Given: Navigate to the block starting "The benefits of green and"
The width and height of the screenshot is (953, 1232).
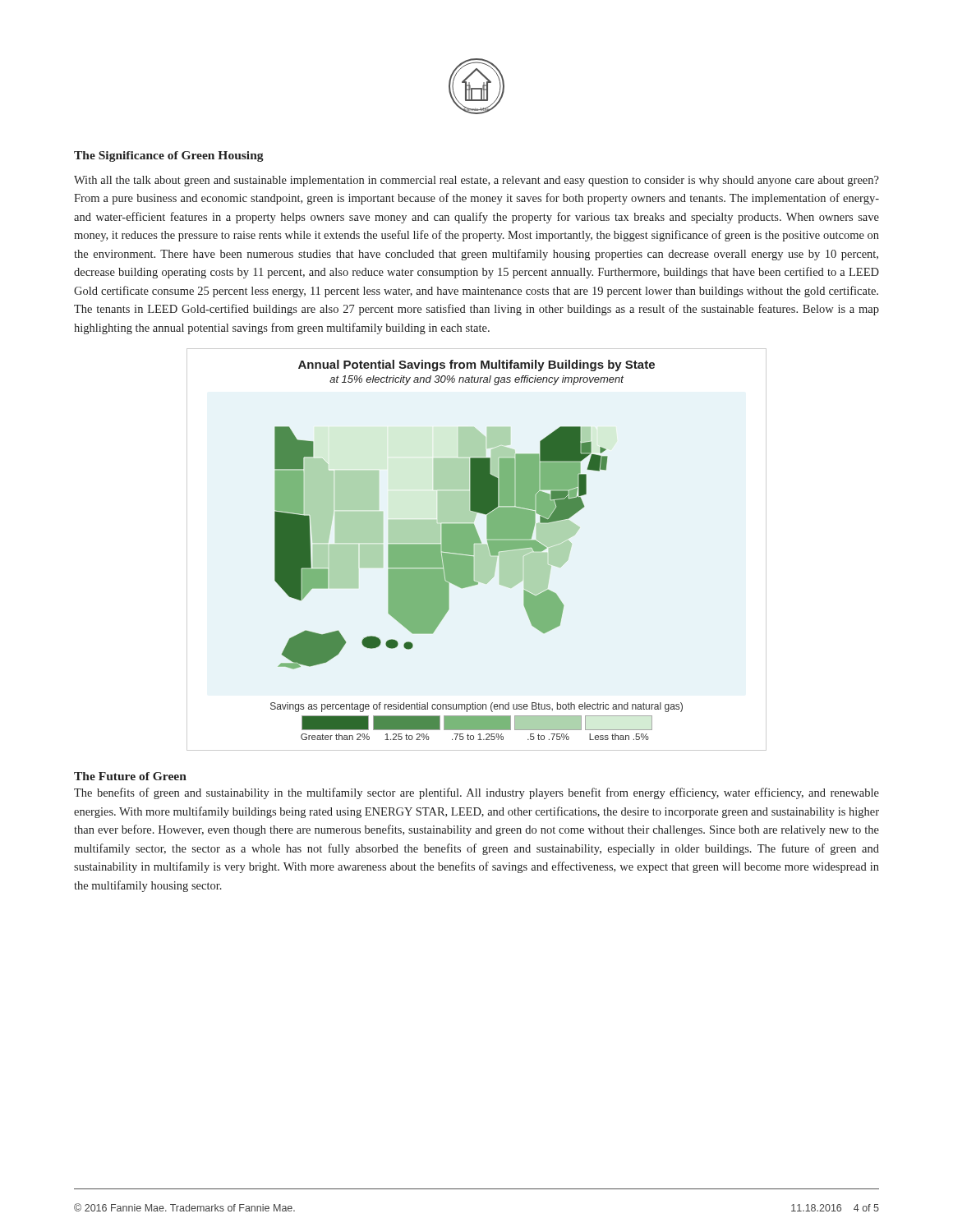Looking at the screenshot, I should [x=476, y=839].
